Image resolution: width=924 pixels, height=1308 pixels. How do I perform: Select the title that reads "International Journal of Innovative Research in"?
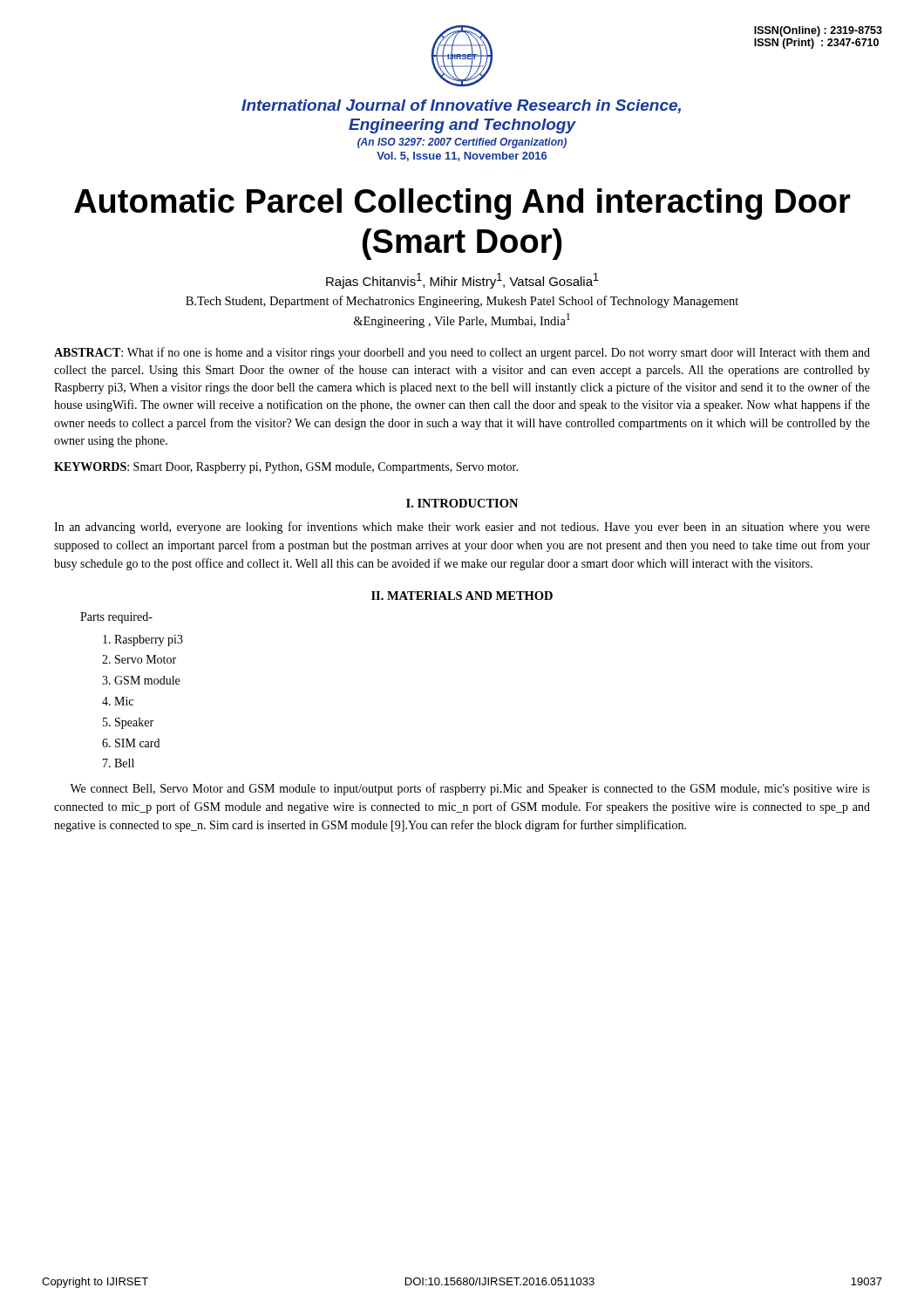462,115
